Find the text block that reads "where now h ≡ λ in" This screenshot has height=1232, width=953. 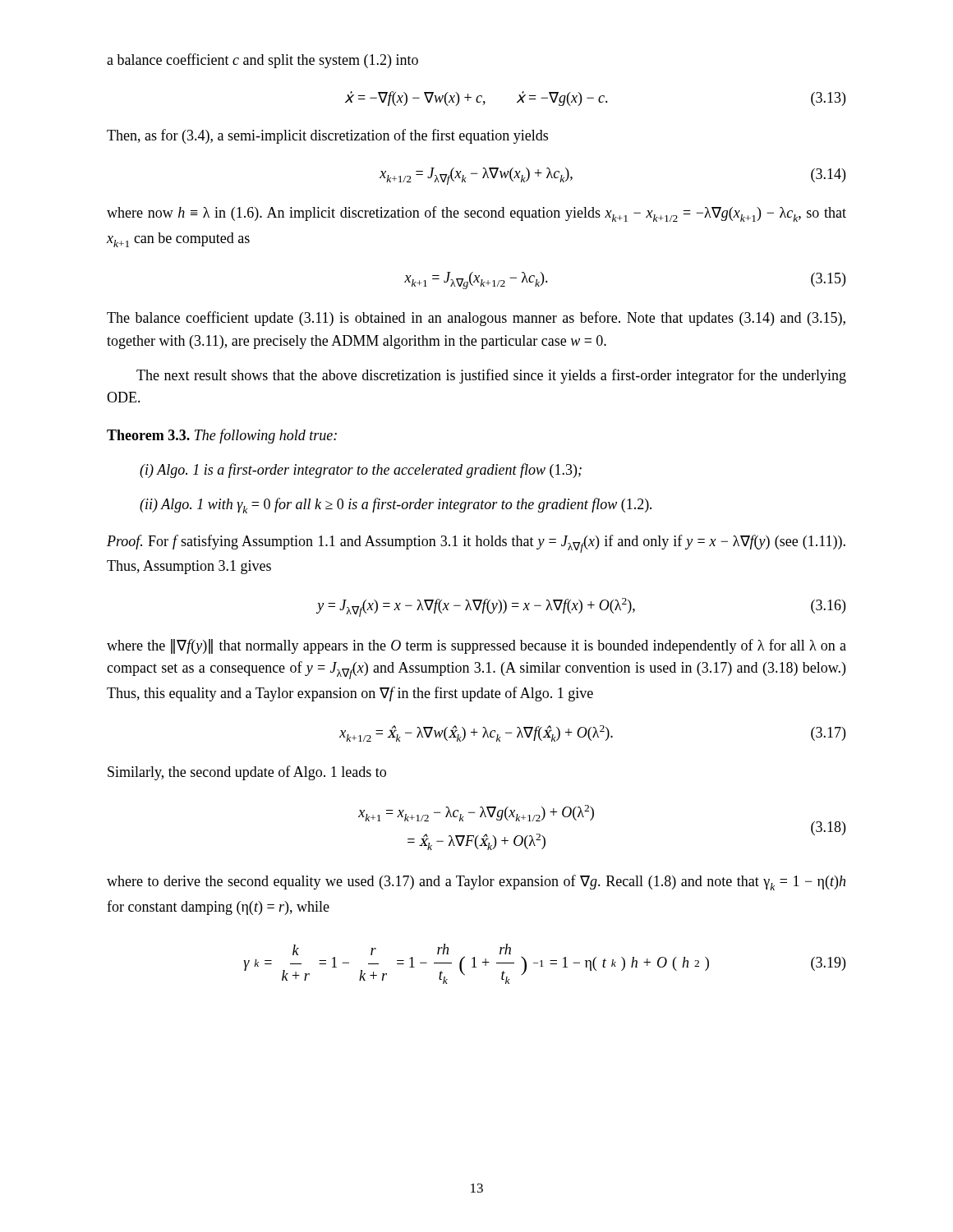476,227
